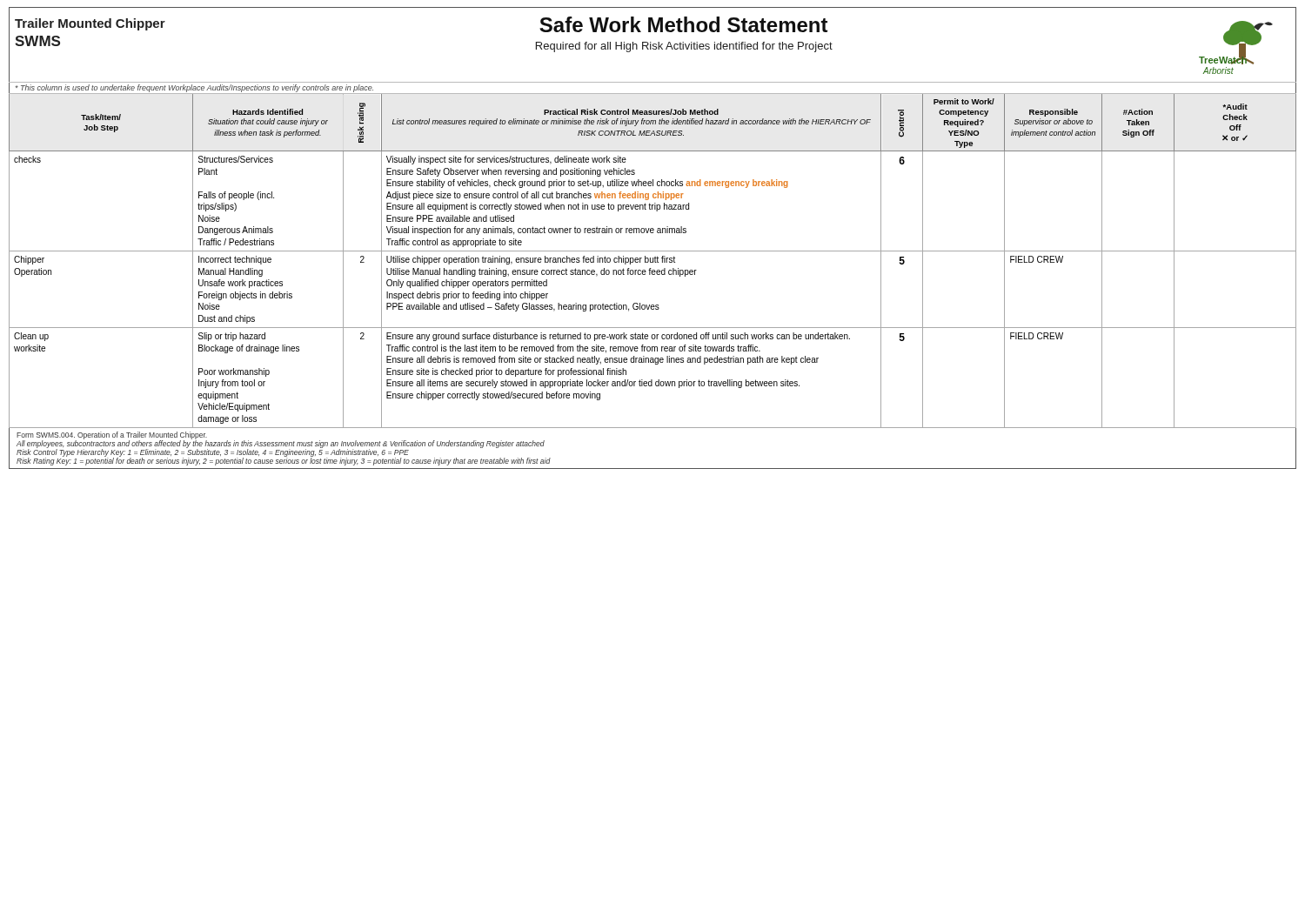Screen dimensions: 924x1305
Task: Point to the block beginning "Required for all High Risk"
Action: click(x=684, y=46)
